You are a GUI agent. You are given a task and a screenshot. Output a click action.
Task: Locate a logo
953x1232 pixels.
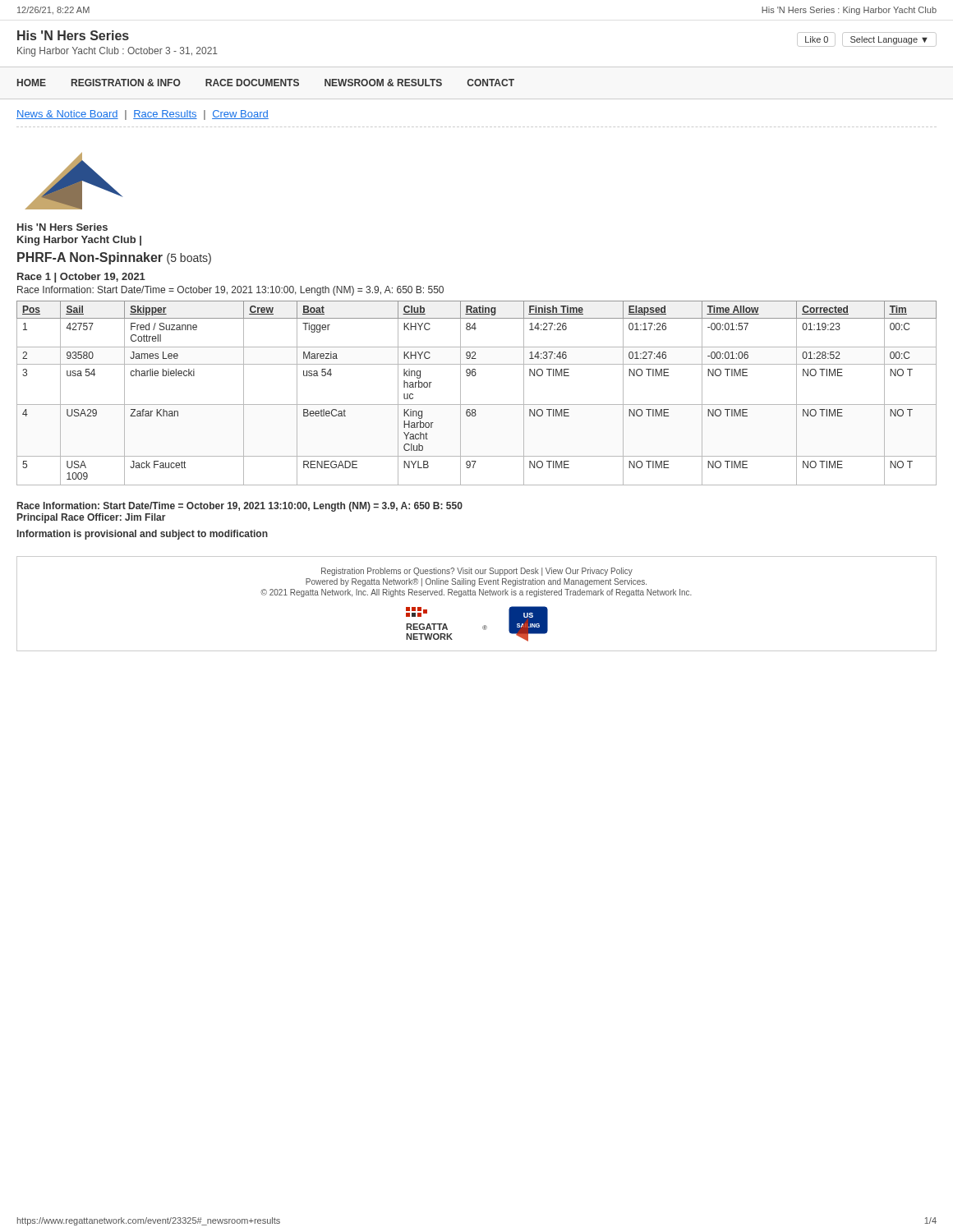coord(476,178)
